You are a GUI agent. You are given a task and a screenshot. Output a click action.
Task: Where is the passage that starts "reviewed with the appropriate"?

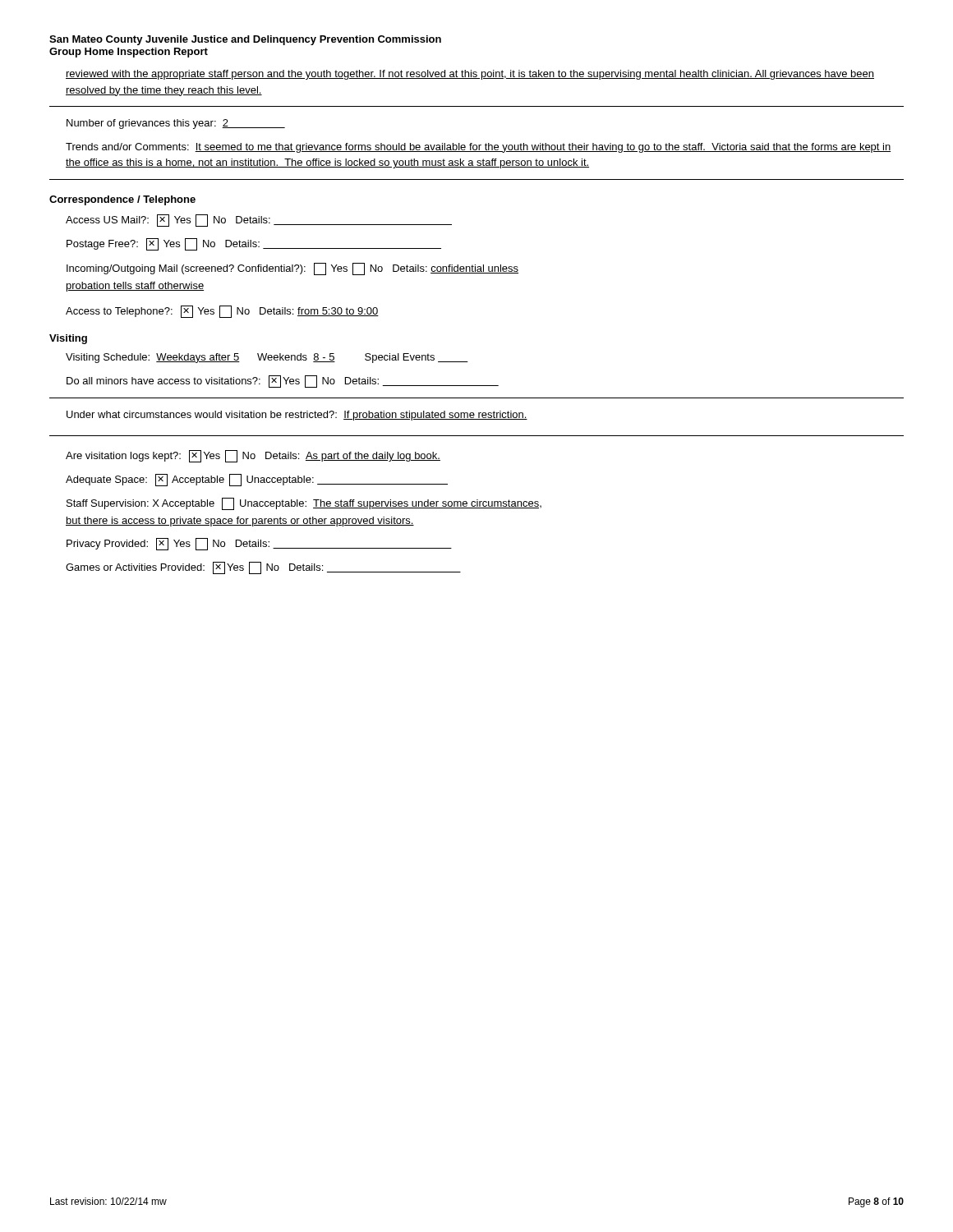tap(470, 82)
